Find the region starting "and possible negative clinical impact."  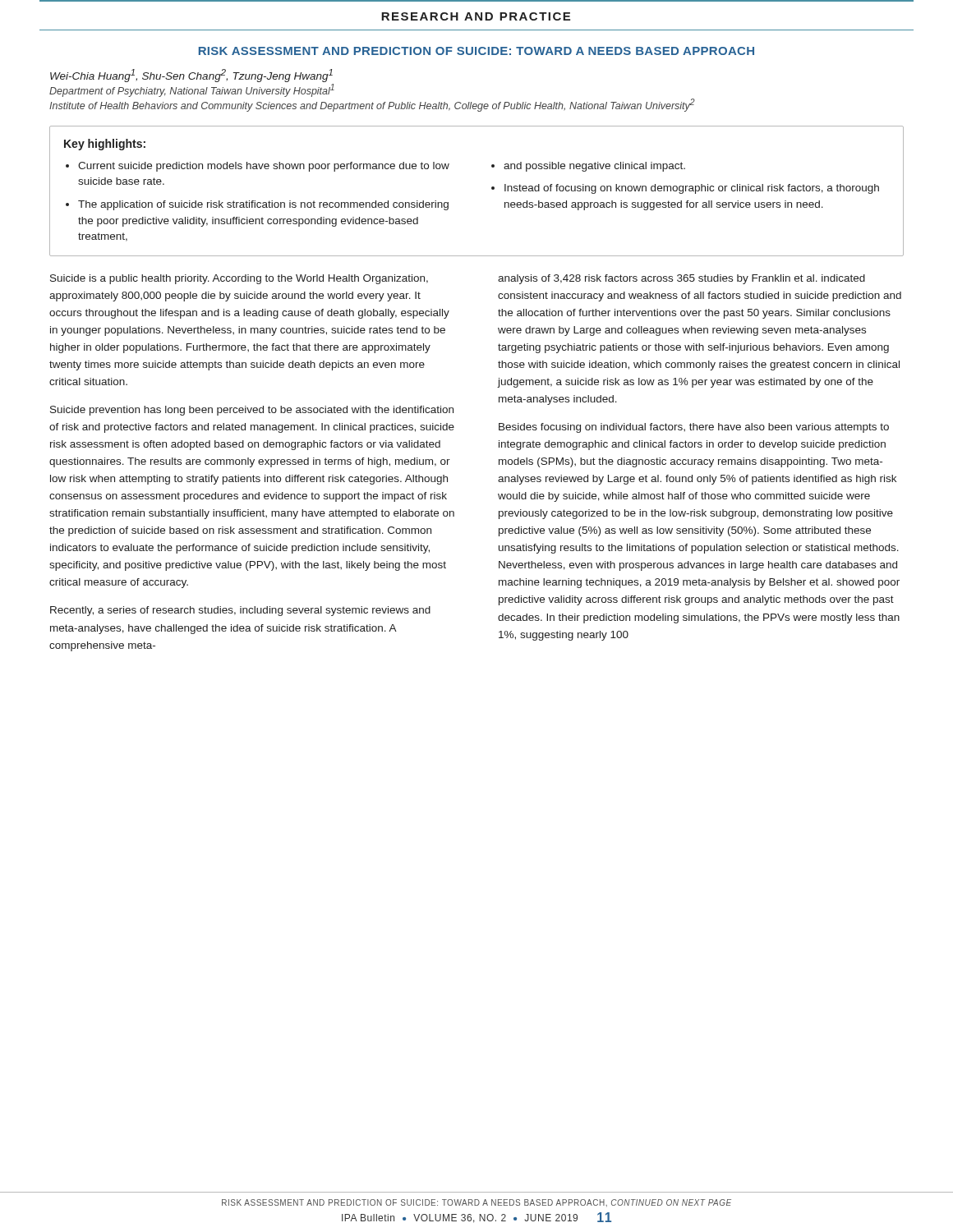(x=595, y=165)
